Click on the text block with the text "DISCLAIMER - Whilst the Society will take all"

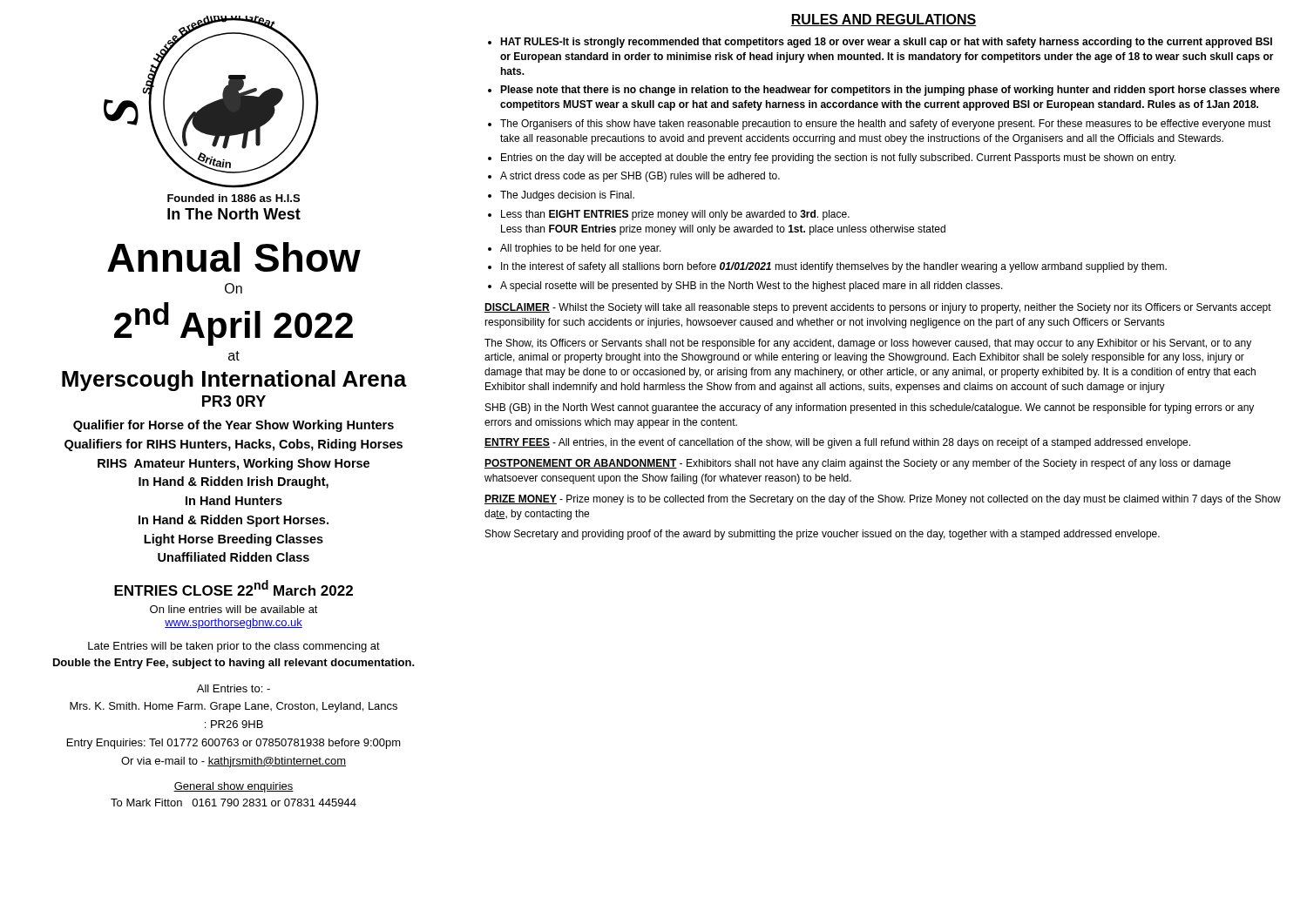pyautogui.click(x=878, y=315)
